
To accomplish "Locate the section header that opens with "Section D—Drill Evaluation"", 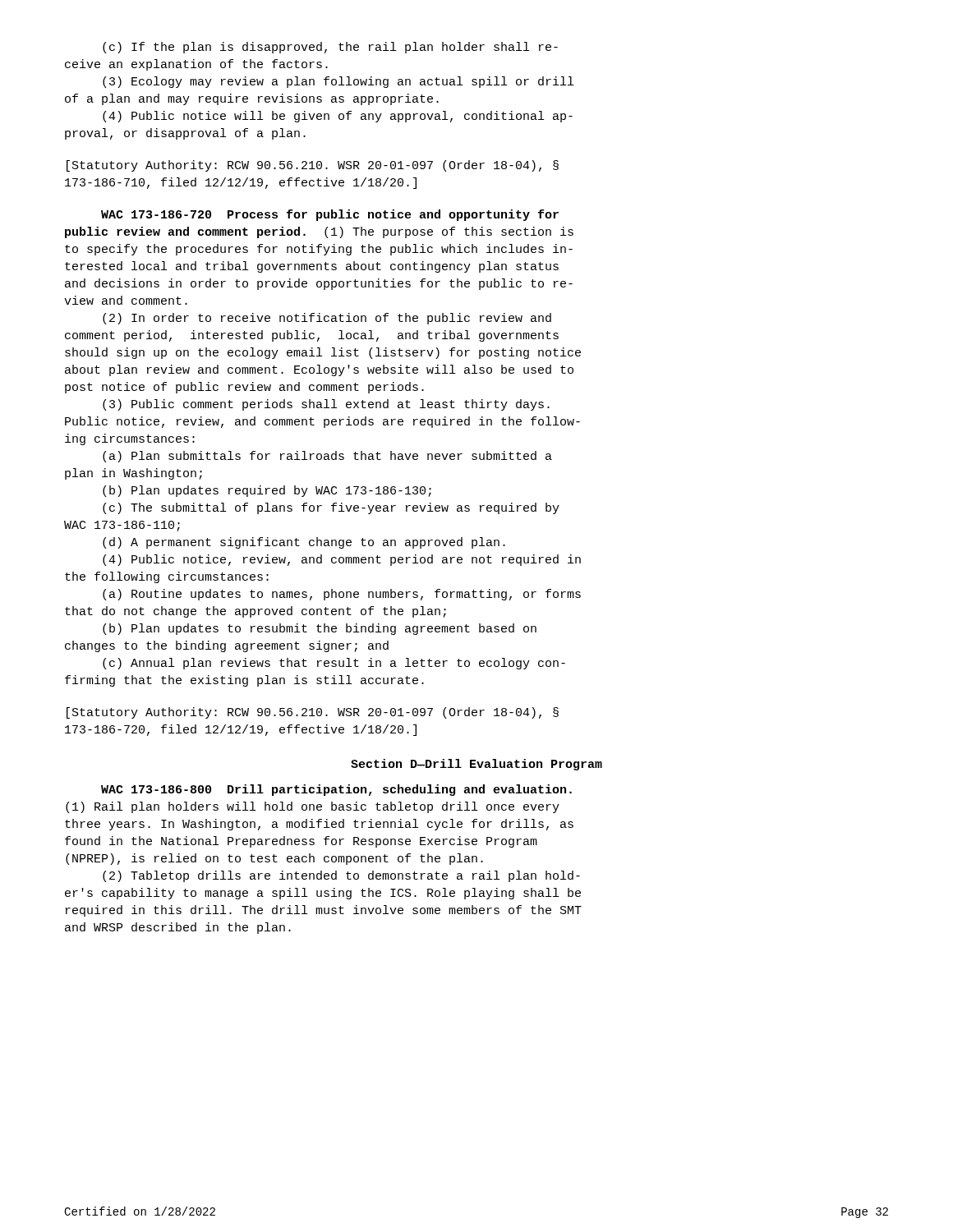I will pos(476,765).
